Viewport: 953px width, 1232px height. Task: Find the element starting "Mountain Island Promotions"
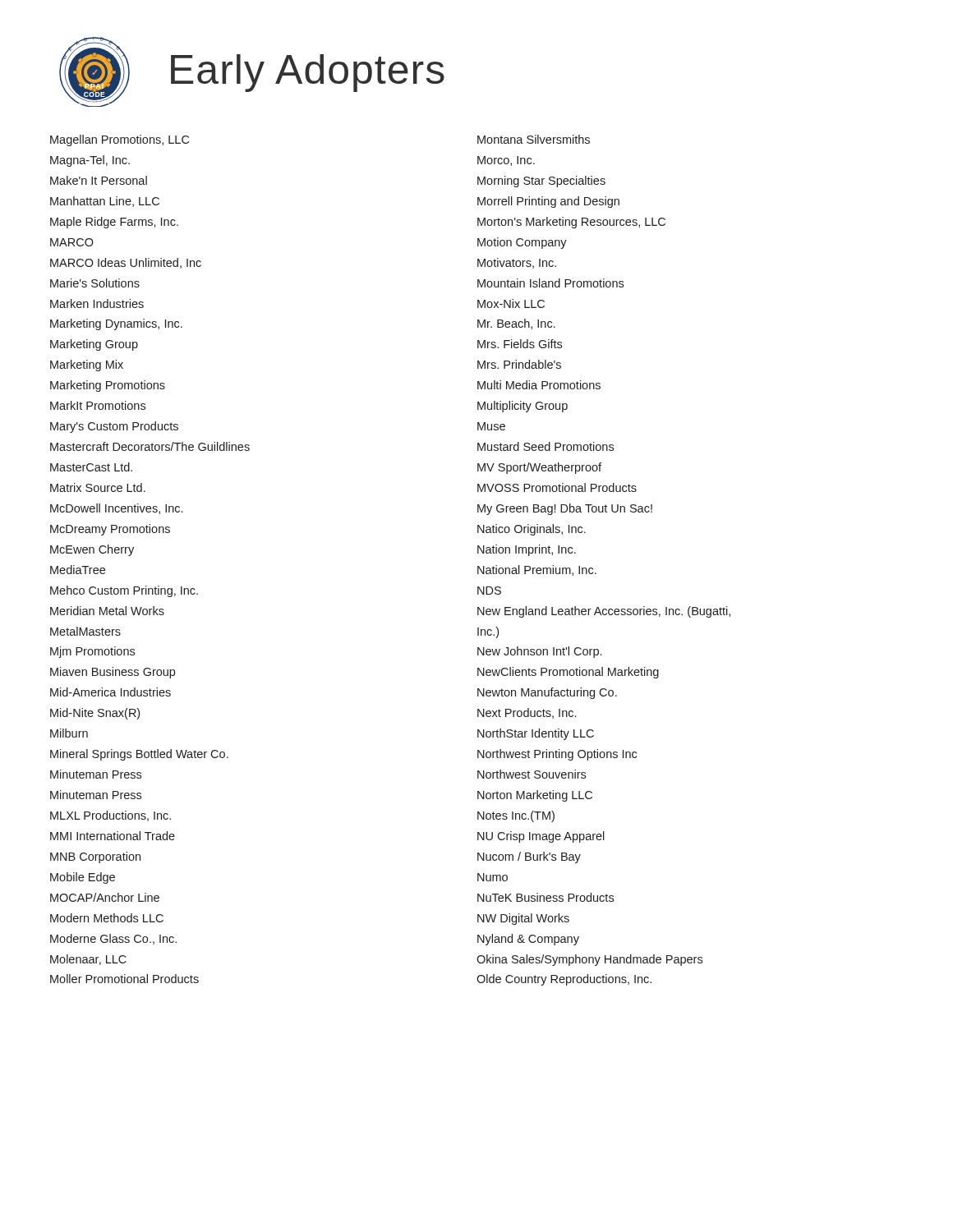point(550,283)
